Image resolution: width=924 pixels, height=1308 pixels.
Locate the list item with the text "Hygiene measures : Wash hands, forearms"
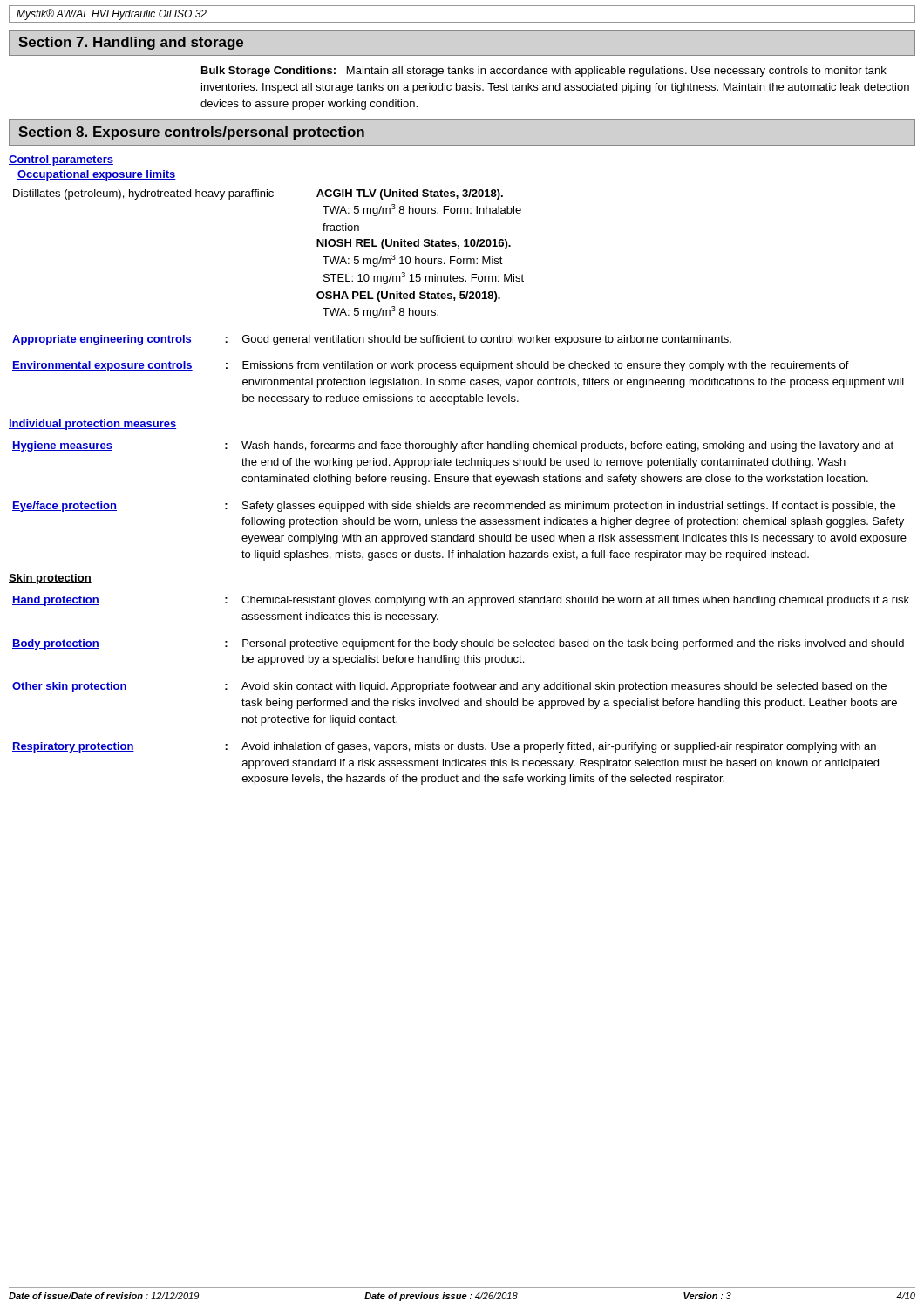coord(461,462)
